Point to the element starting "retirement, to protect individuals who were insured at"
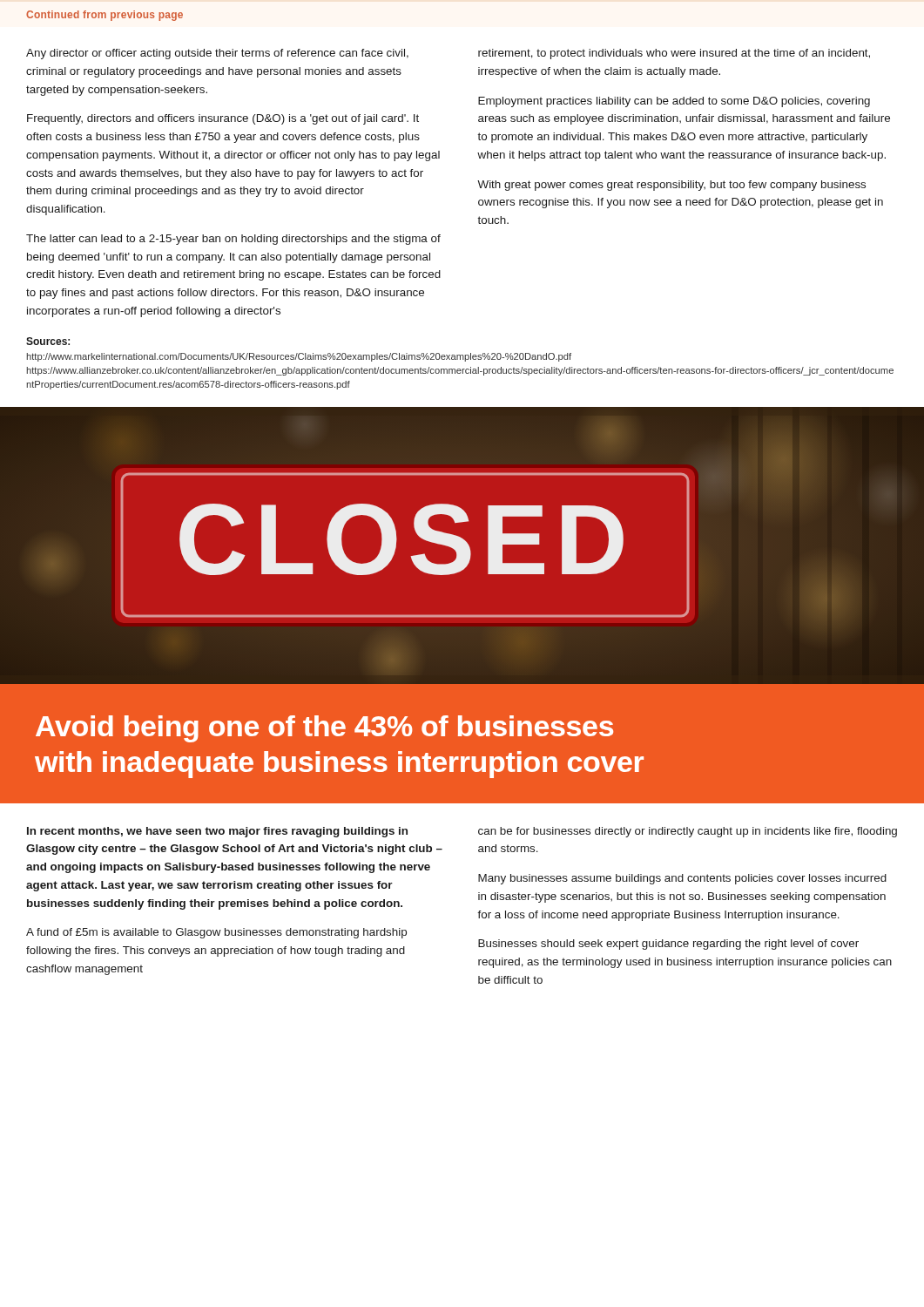 point(688,137)
